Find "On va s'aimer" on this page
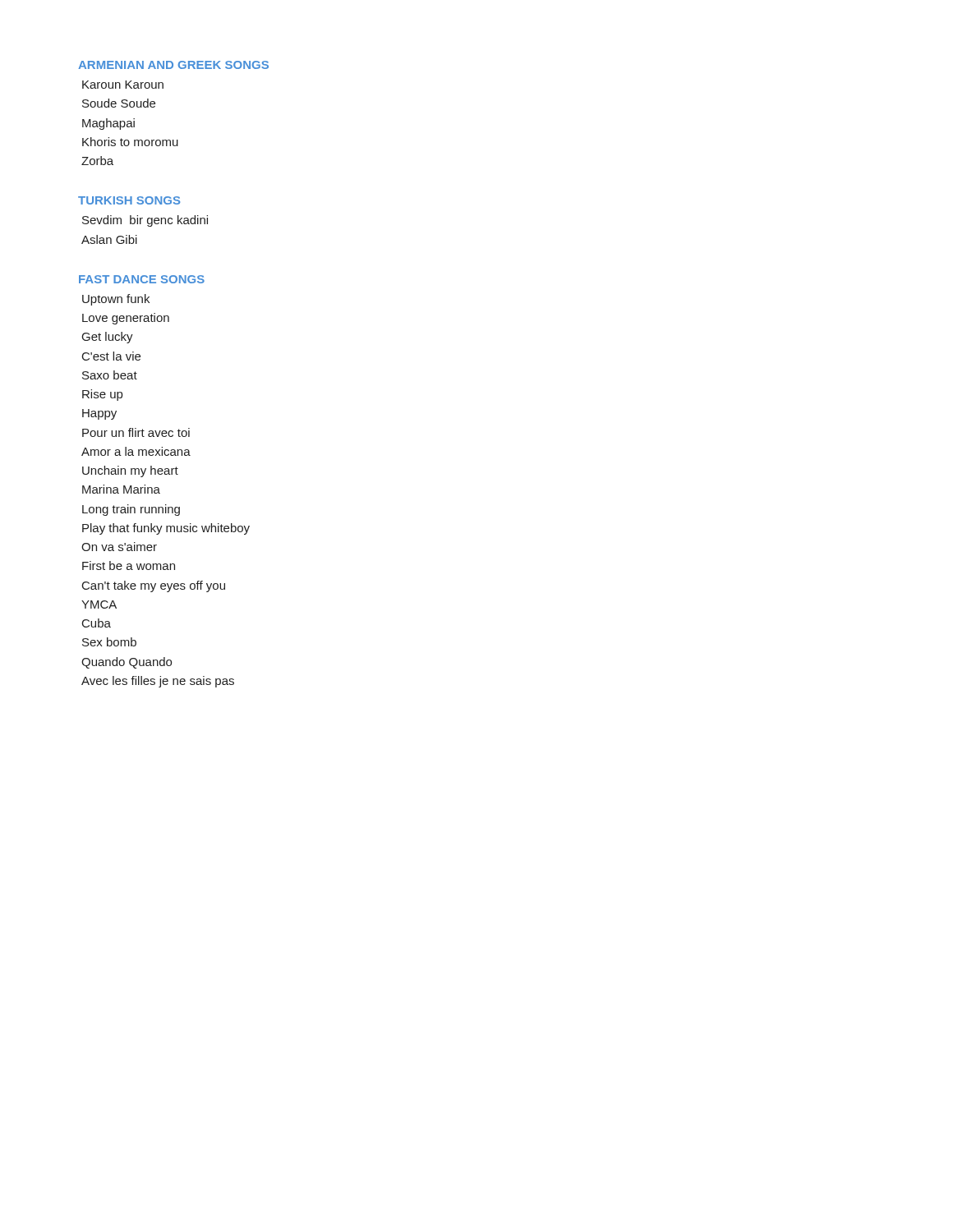The image size is (953, 1232). (x=119, y=547)
